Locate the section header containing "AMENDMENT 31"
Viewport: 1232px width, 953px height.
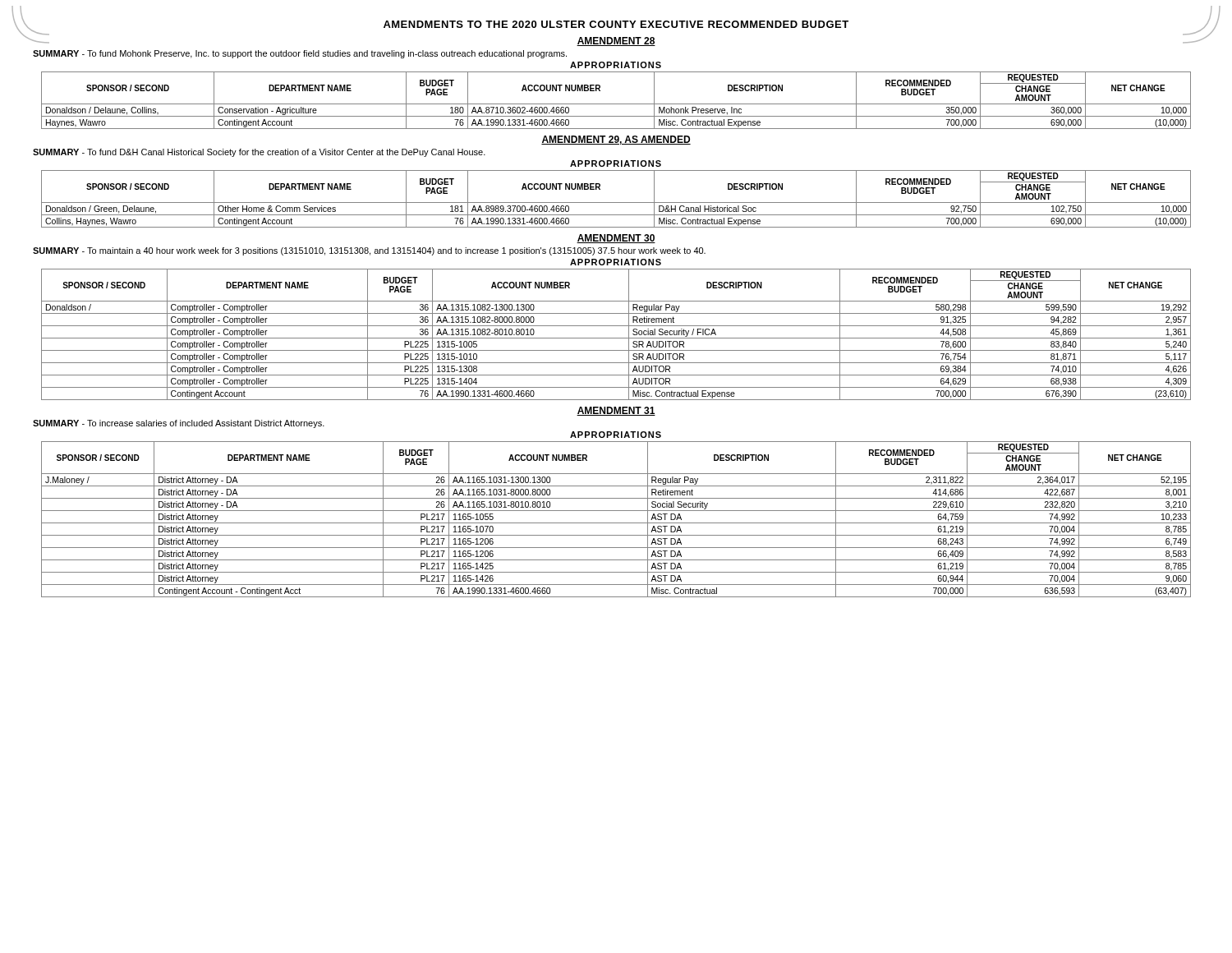[x=616, y=411]
